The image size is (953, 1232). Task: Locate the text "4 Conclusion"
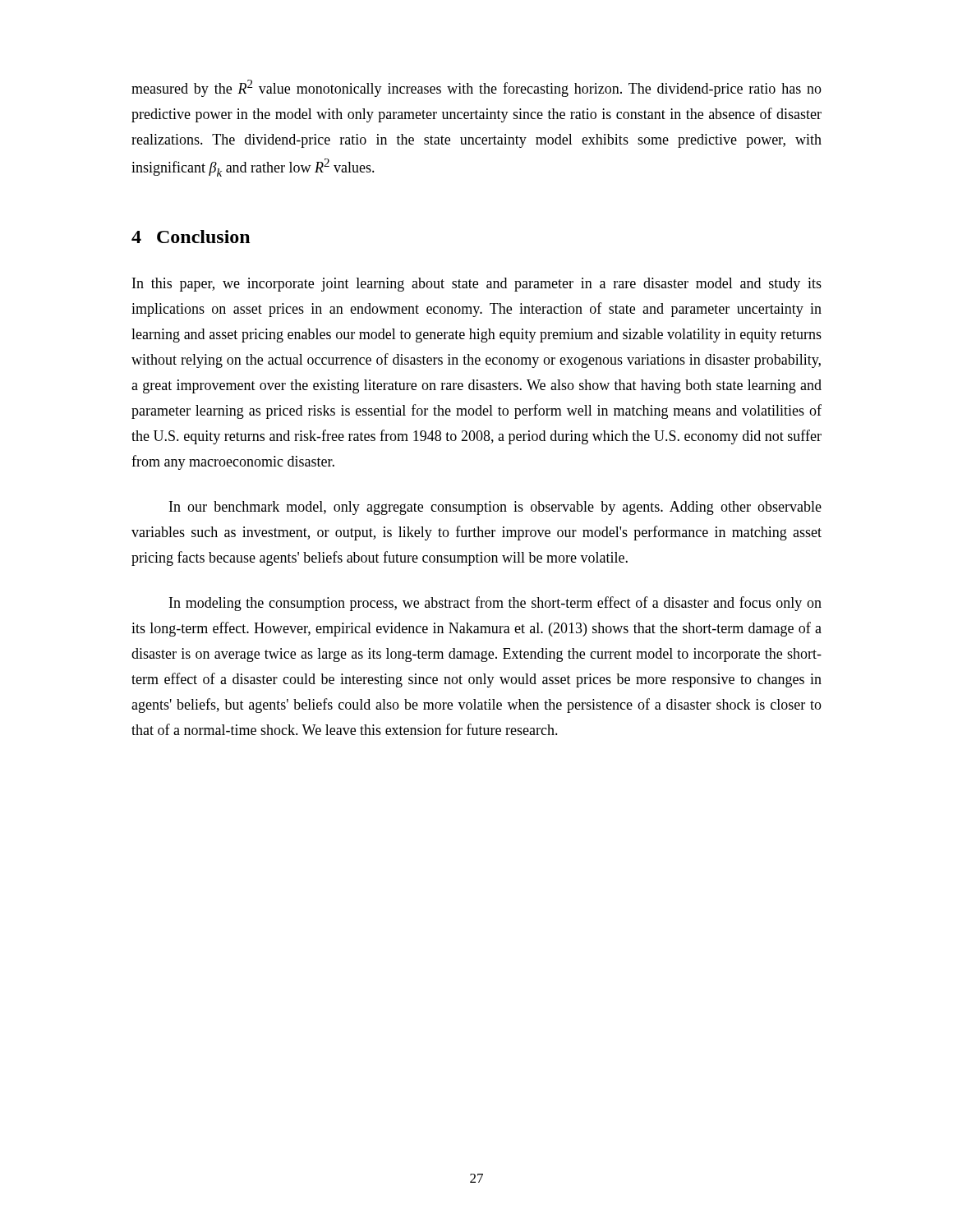click(x=191, y=237)
